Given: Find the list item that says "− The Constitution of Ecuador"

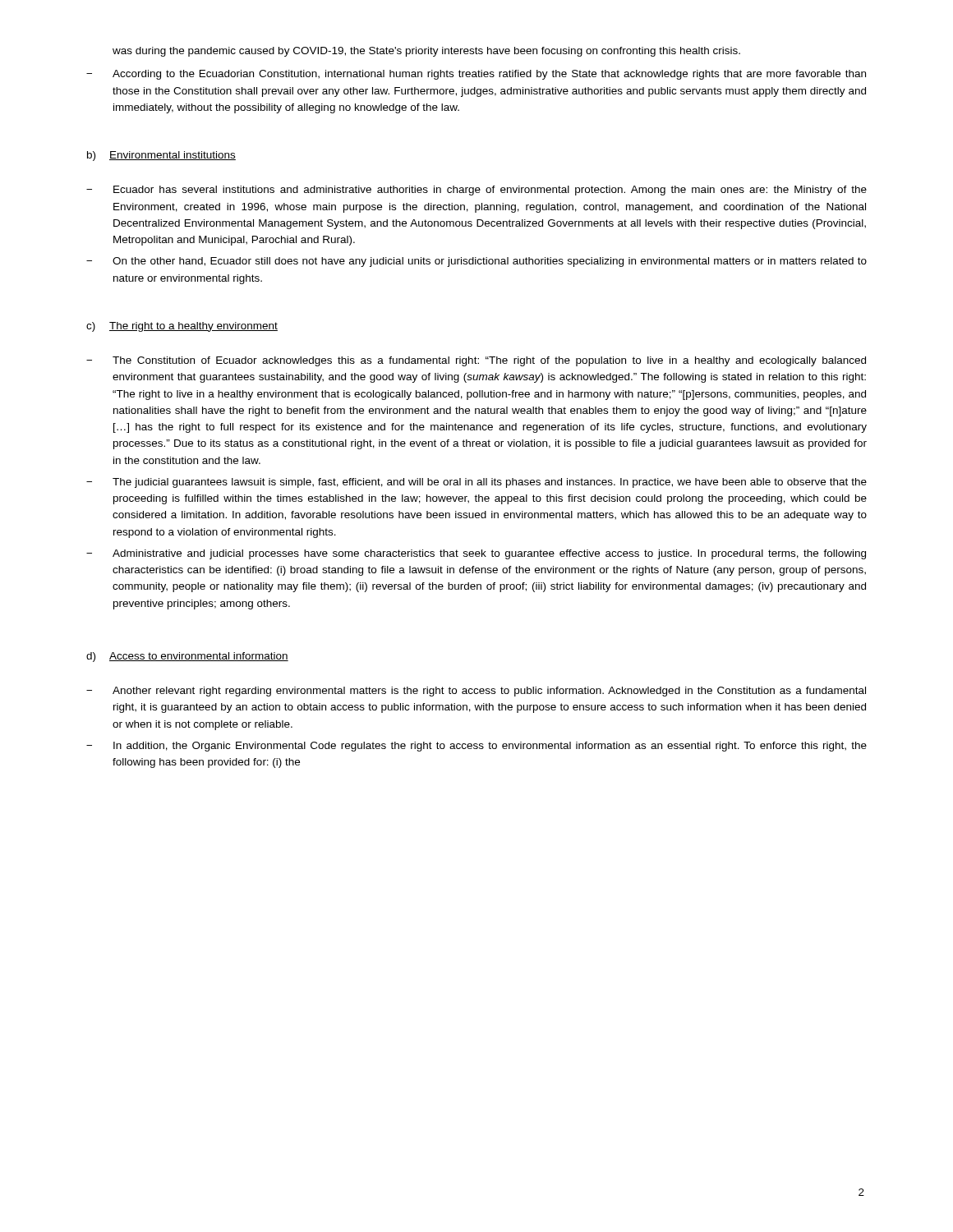Looking at the screenshot, I should coord(476,411).
